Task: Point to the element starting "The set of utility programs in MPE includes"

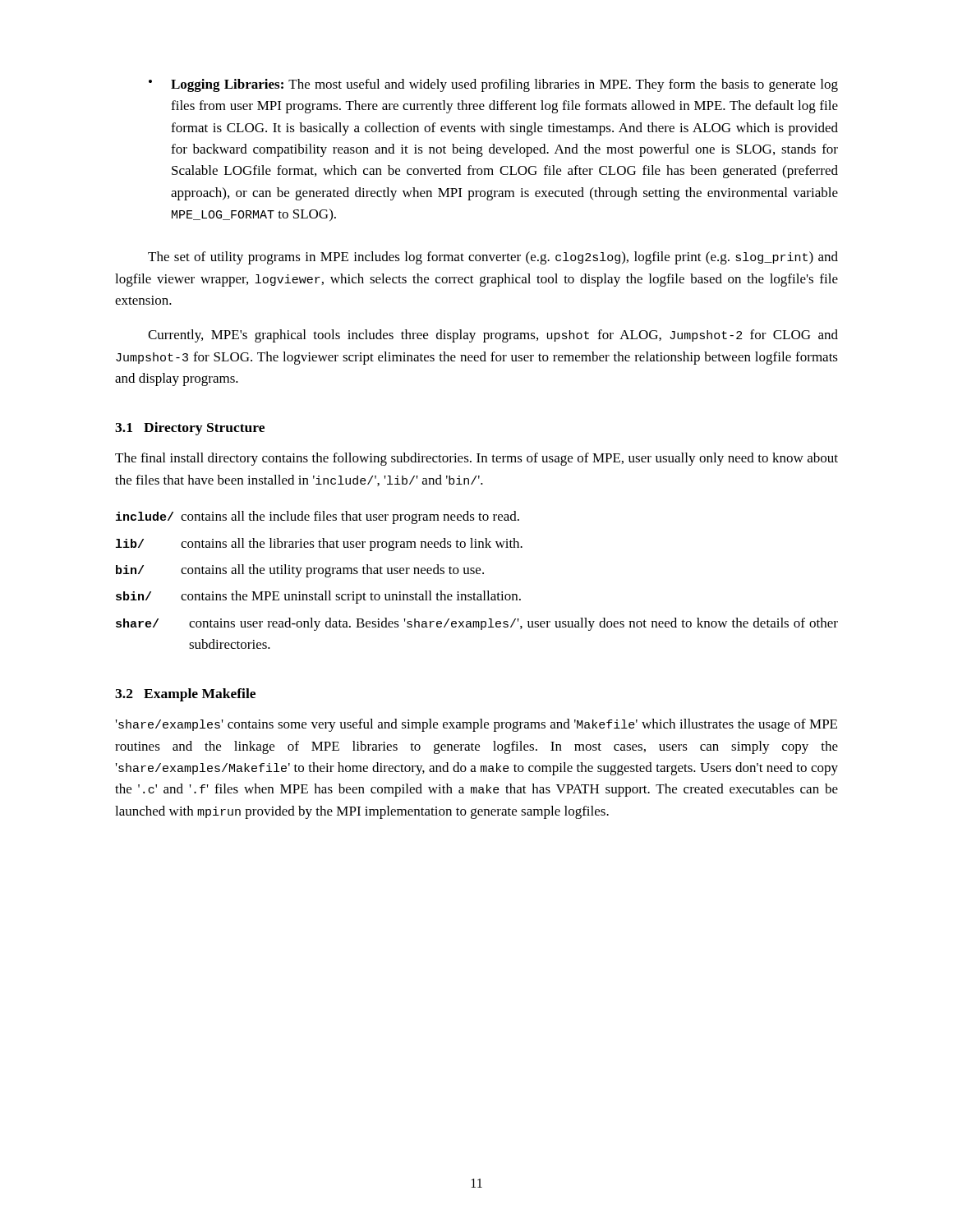Action: click(x=476, y=279)
